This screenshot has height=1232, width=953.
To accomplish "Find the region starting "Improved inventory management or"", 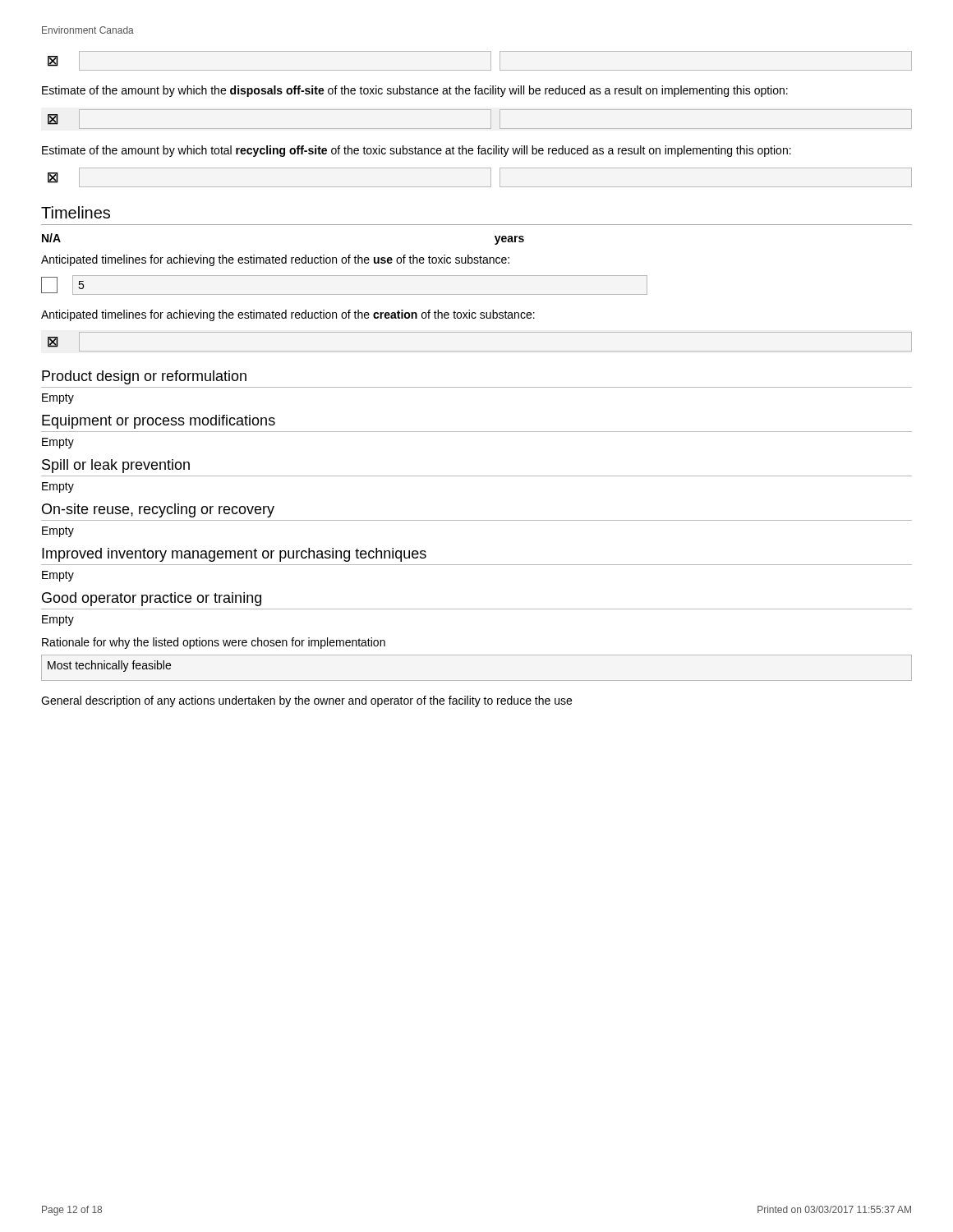I will (234, 554).
